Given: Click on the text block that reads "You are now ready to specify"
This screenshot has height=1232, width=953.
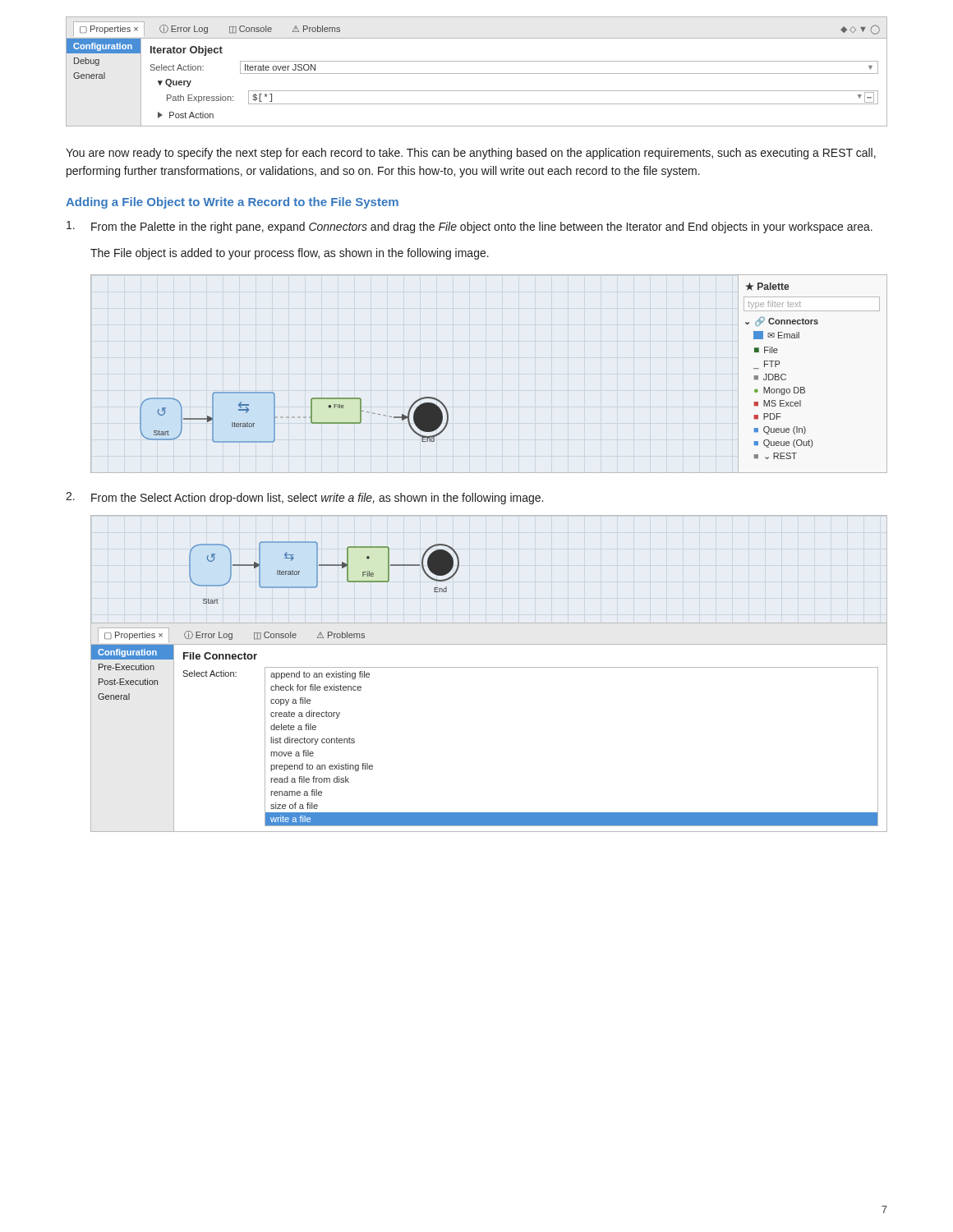Looking at the screenshot, I should (x=471, y=162).
